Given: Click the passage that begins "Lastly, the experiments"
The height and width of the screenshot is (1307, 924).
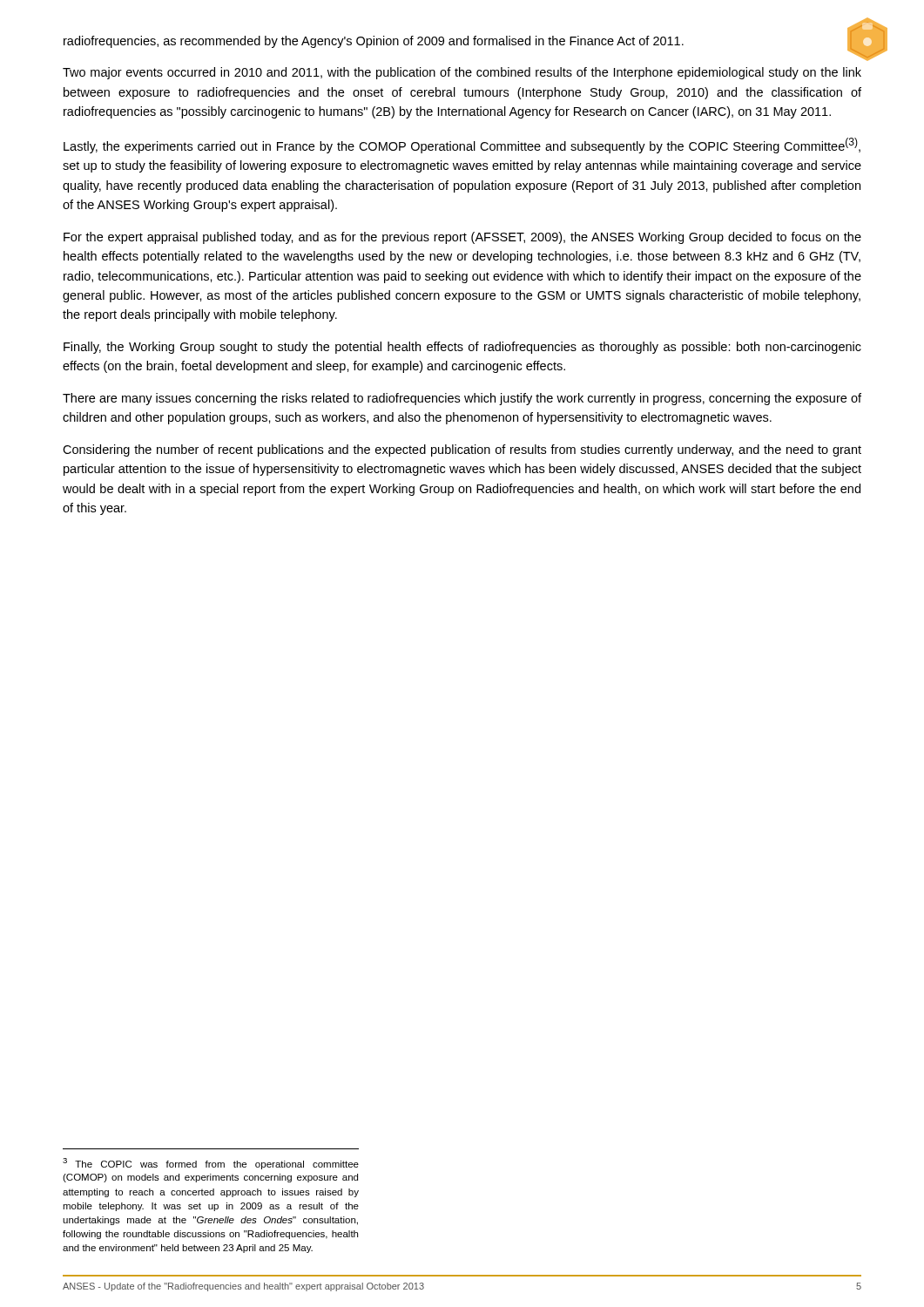Looking at the screenshot, I should [x=462, y=174].
